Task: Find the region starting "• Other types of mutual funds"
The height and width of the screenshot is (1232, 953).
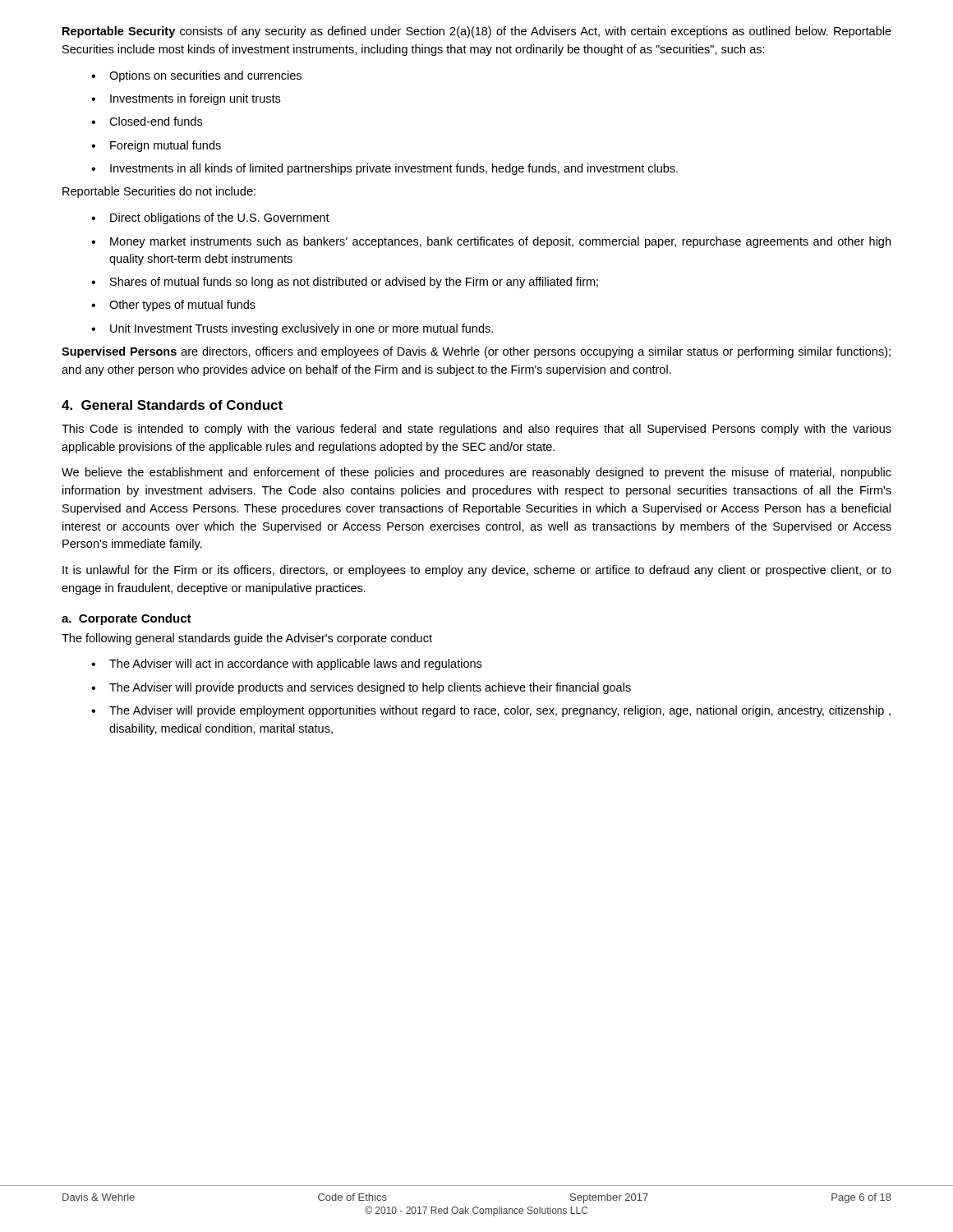Action: click(173, 306)
